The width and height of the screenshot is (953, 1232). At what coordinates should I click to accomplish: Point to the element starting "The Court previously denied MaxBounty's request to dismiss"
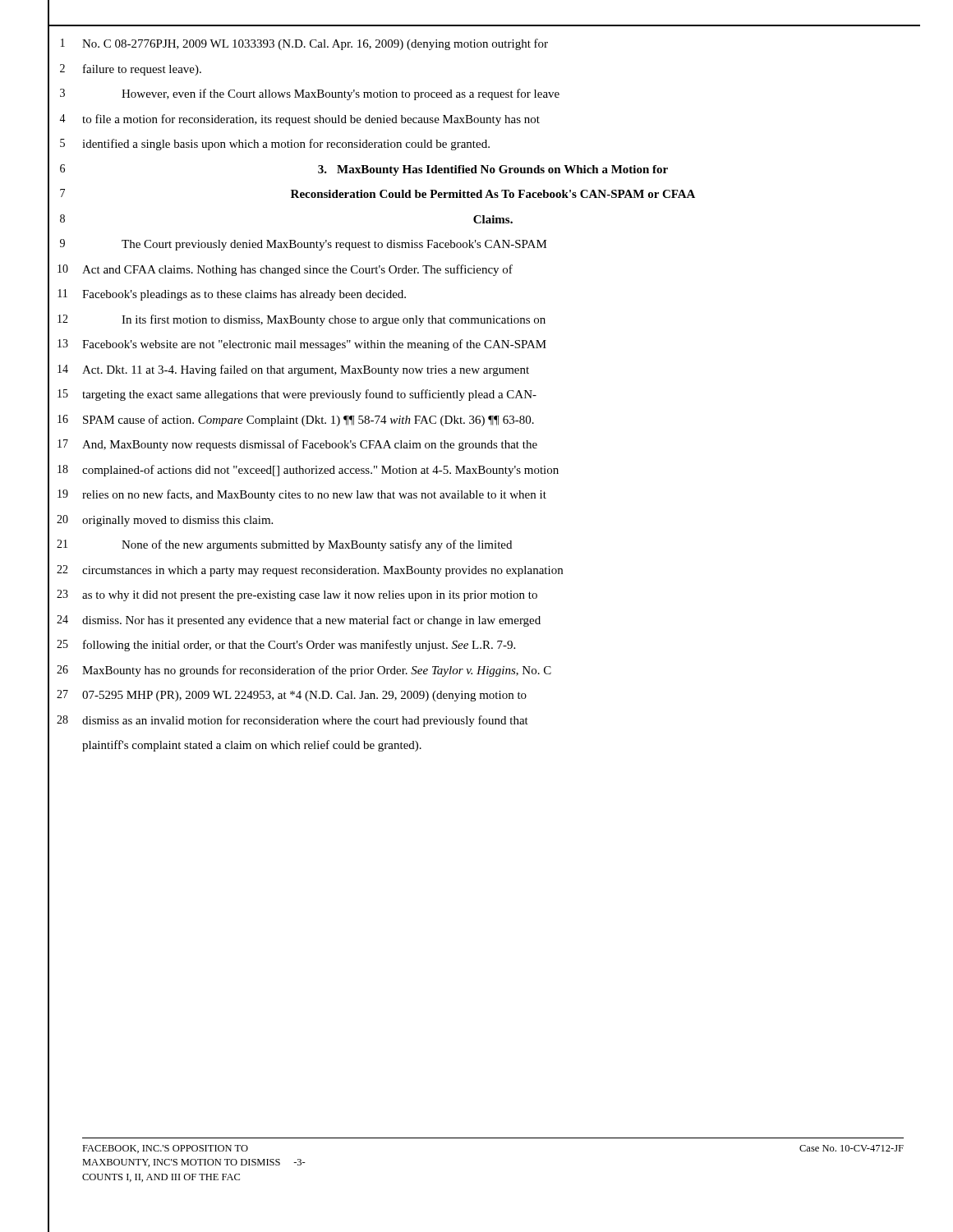click(493, 269)
